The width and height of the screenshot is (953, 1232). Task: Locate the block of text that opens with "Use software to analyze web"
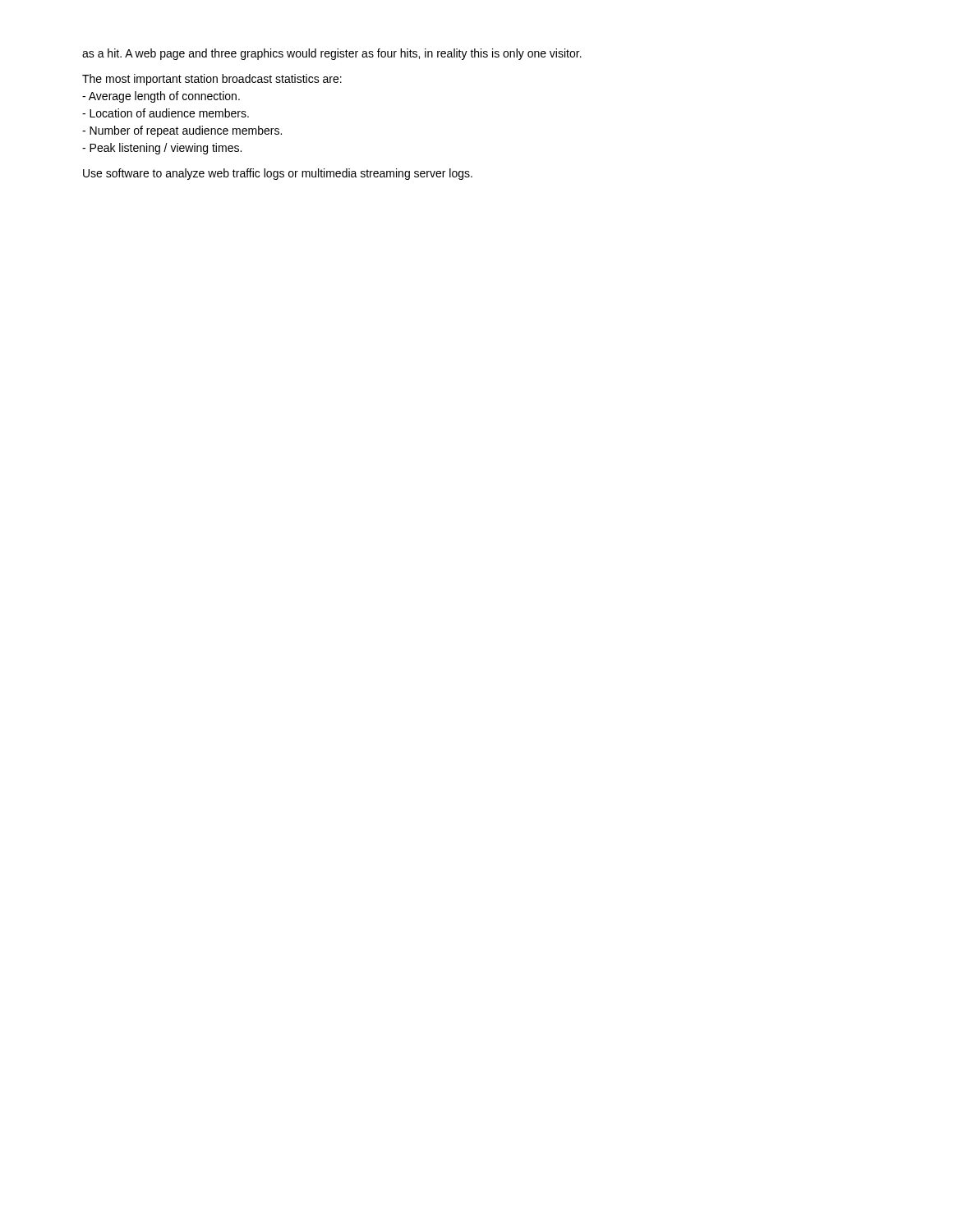[x=278, y=173]
